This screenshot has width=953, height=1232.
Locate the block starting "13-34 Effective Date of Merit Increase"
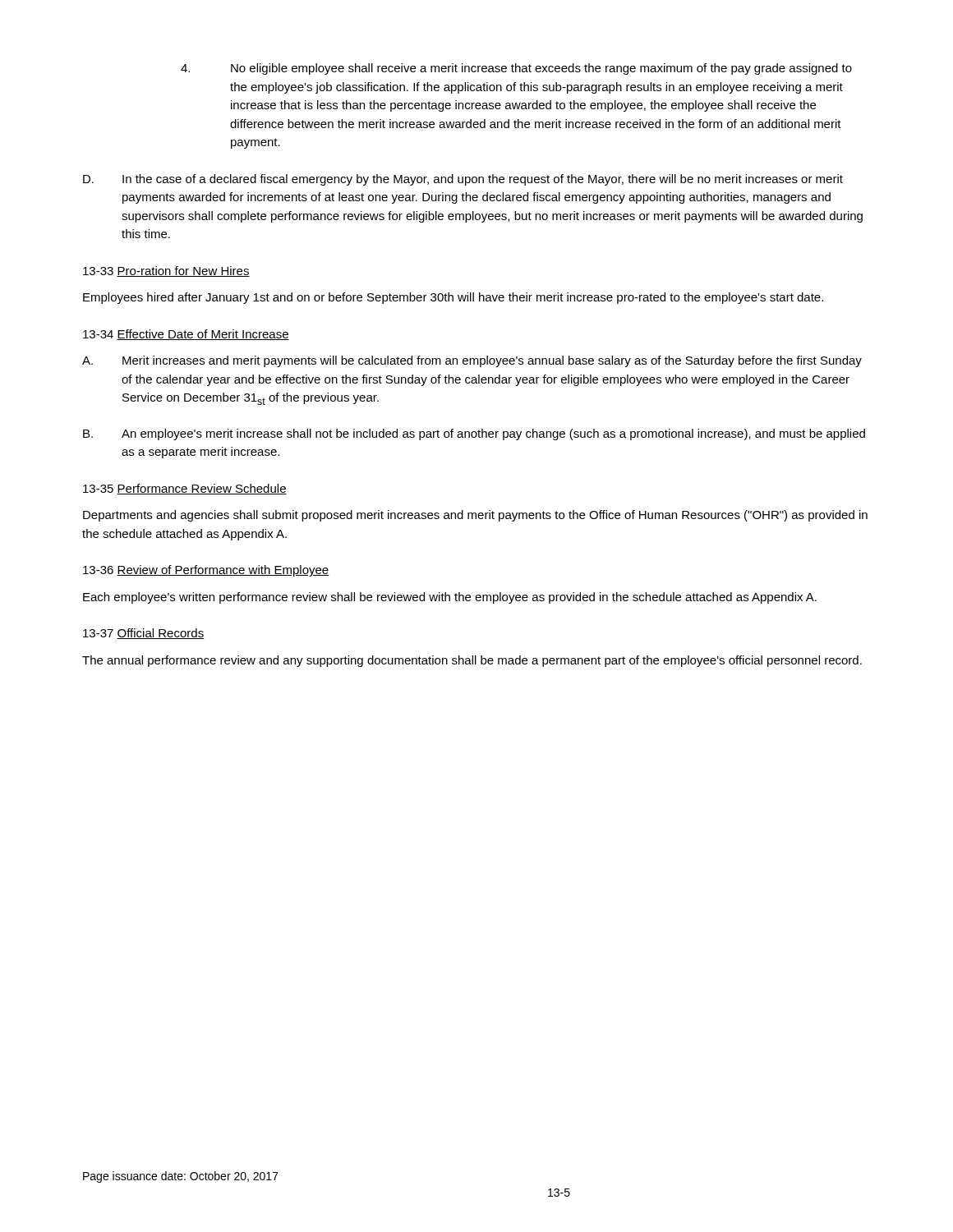pyautogui.click(x=185, y=333)
